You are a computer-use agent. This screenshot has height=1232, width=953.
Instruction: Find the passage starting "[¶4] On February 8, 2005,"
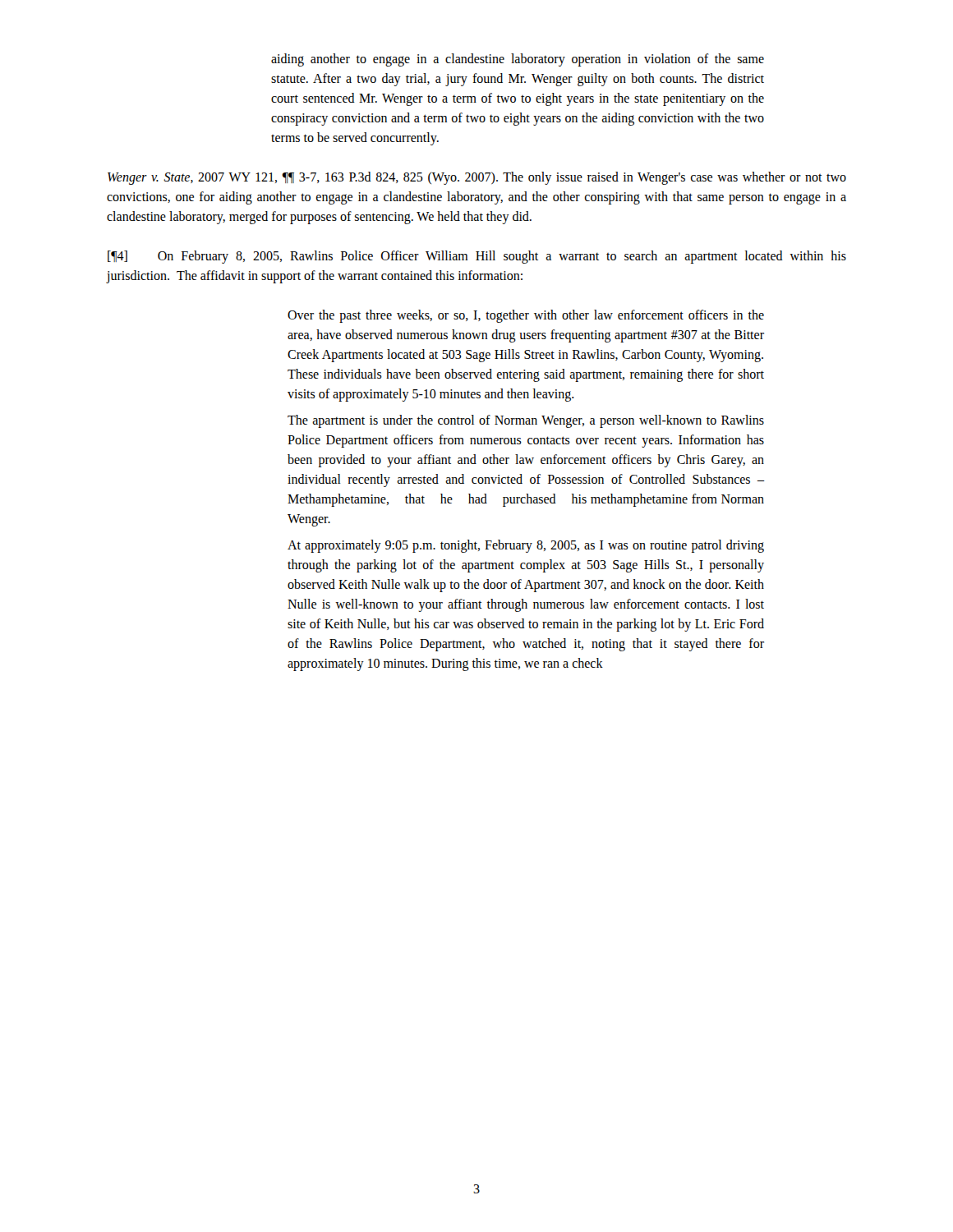(x=476, y=266)
